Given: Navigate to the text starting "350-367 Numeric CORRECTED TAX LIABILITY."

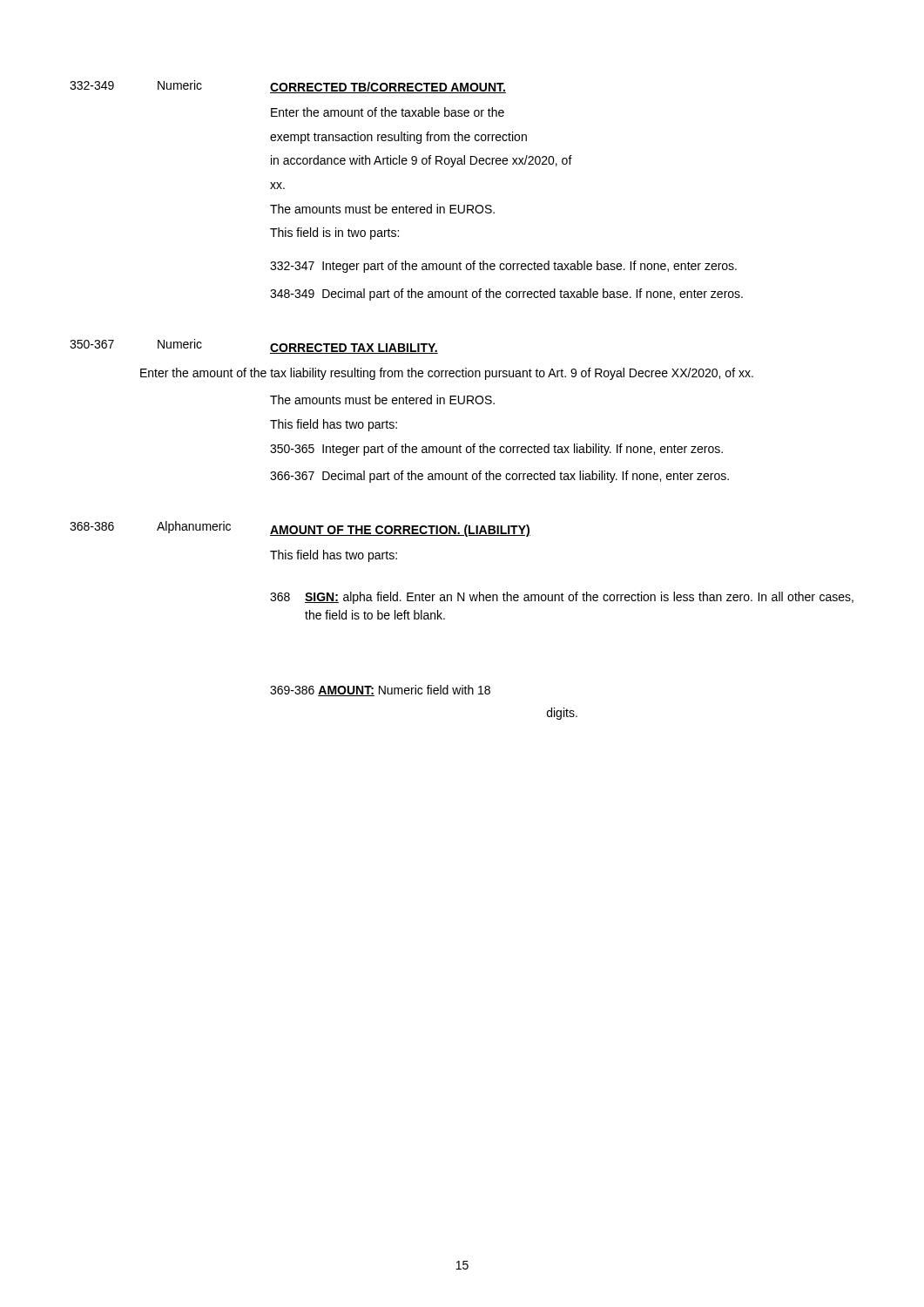Looking at the screenshot, I should pos(95,346).
